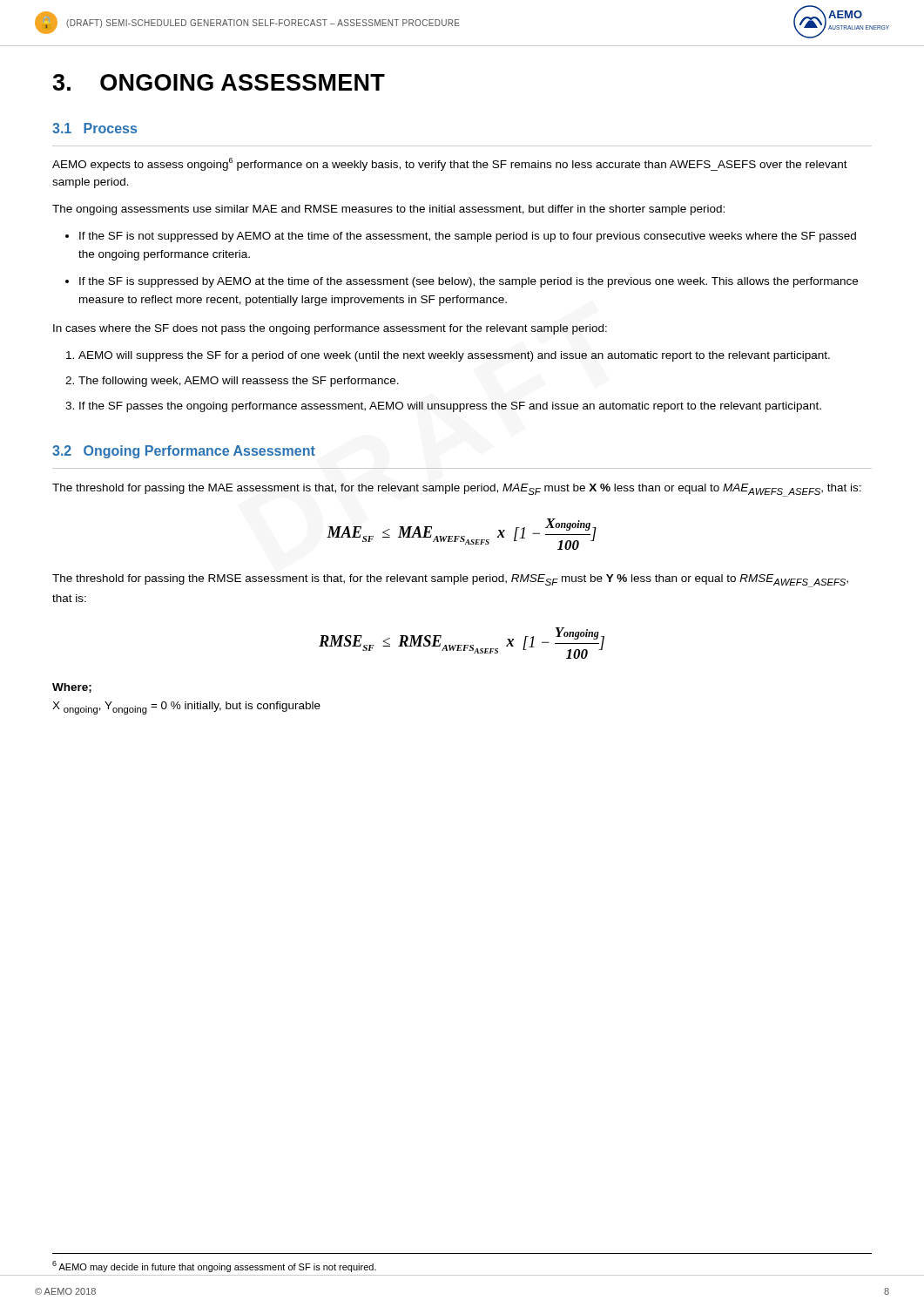
Task: Find the text block starting "3.2 Ongoing Performance Assessment"
Action: 184,451
